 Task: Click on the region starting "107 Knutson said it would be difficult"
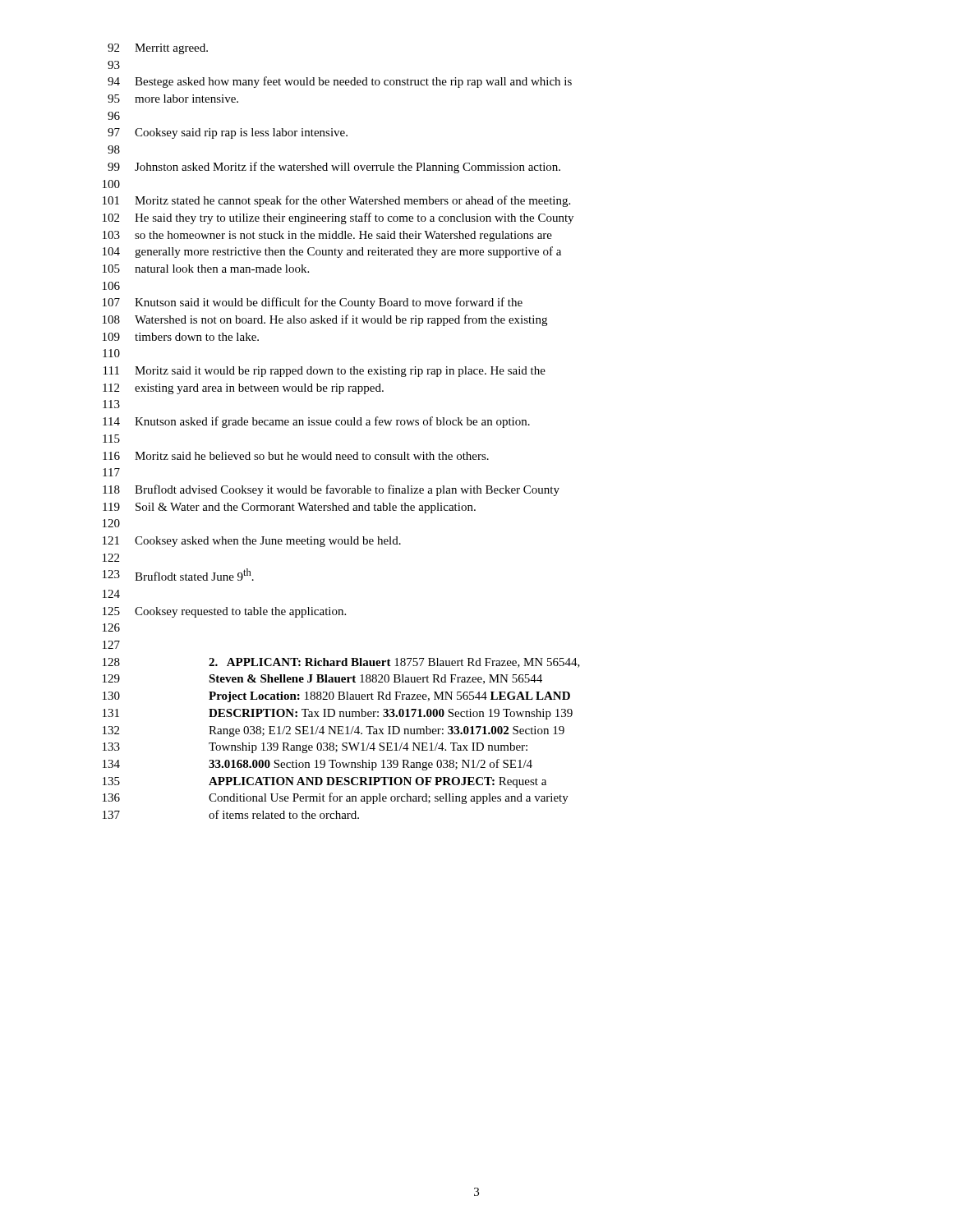[458, 303]
